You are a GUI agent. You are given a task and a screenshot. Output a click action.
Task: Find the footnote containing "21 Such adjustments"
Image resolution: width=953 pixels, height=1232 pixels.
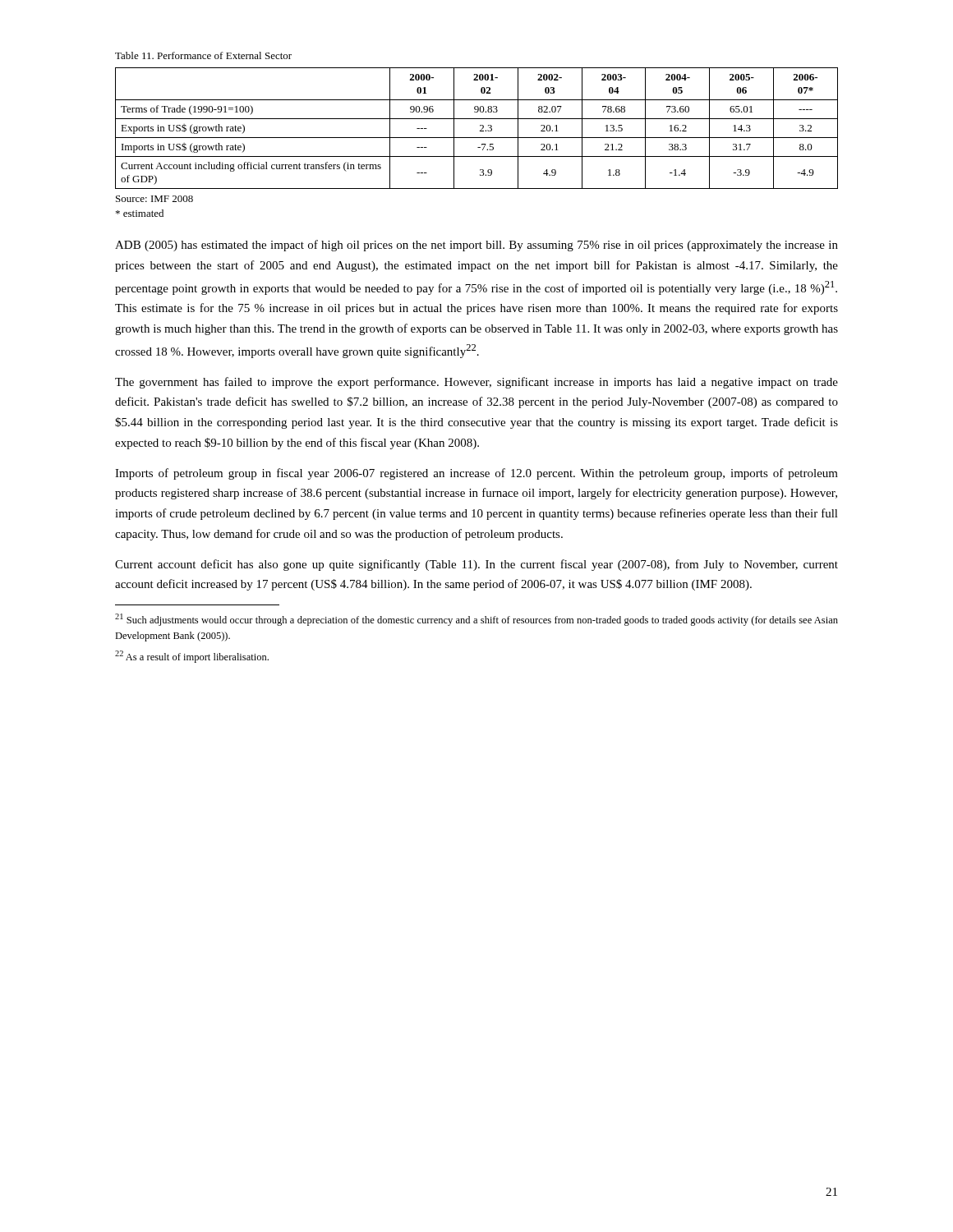(x=476, y=627)
